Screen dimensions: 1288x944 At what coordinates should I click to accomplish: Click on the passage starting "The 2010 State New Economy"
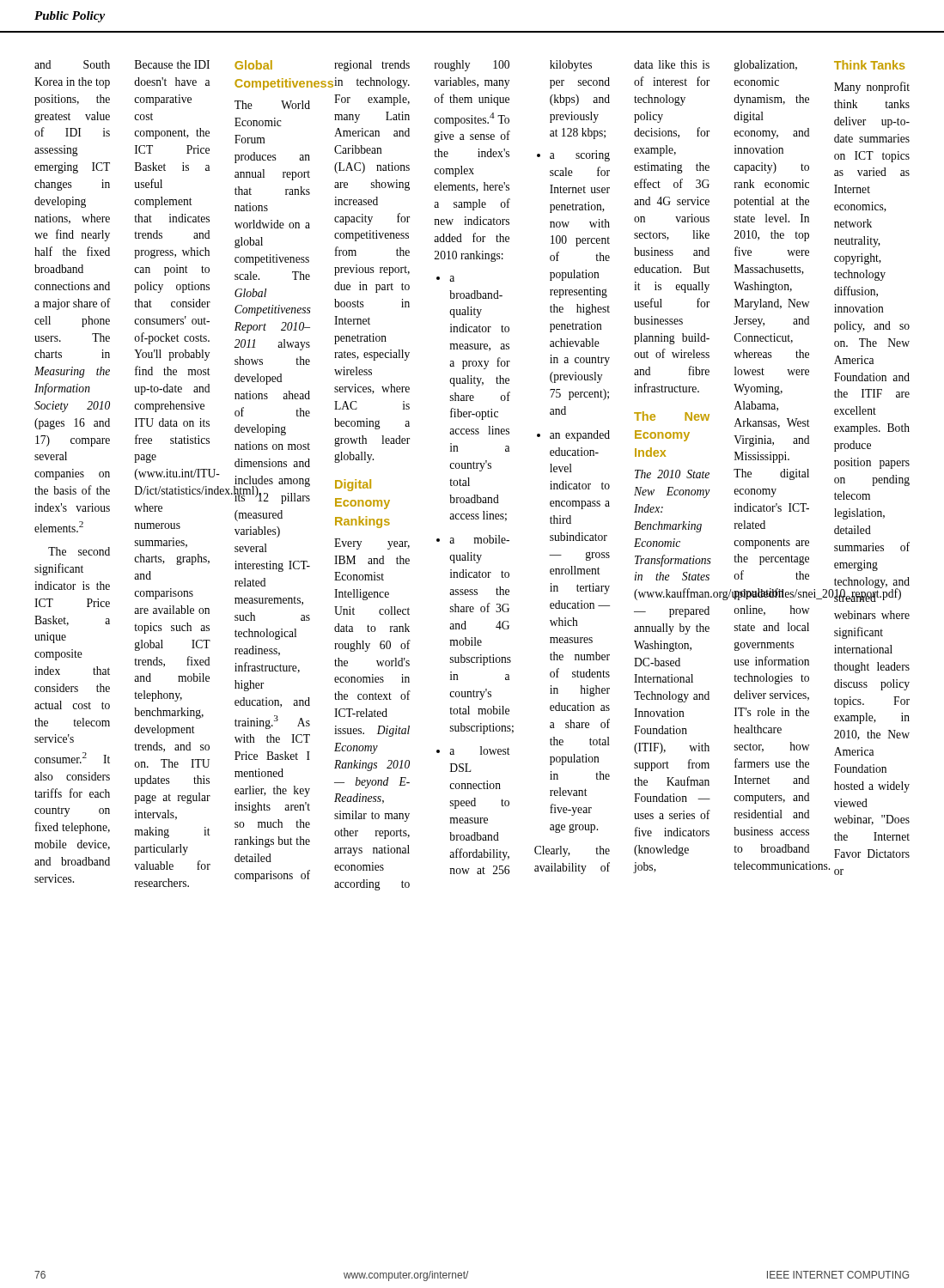pyautogui.click(x=722, y=470)
